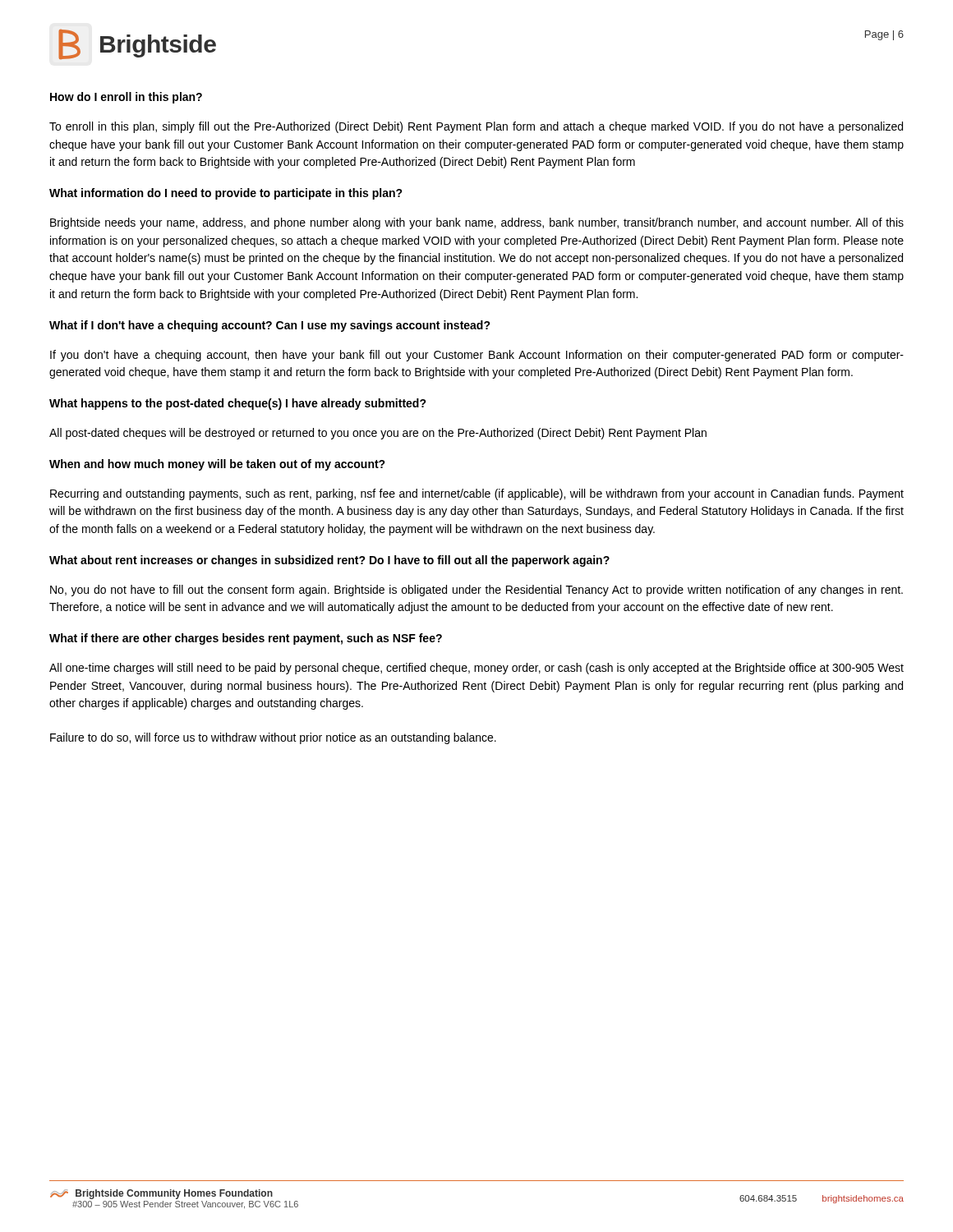The height and width of the screenshot is (1232, 953).
Task: Click the passage that begins "Recurring and outstanding payments,"
Action: click(476, 512)
